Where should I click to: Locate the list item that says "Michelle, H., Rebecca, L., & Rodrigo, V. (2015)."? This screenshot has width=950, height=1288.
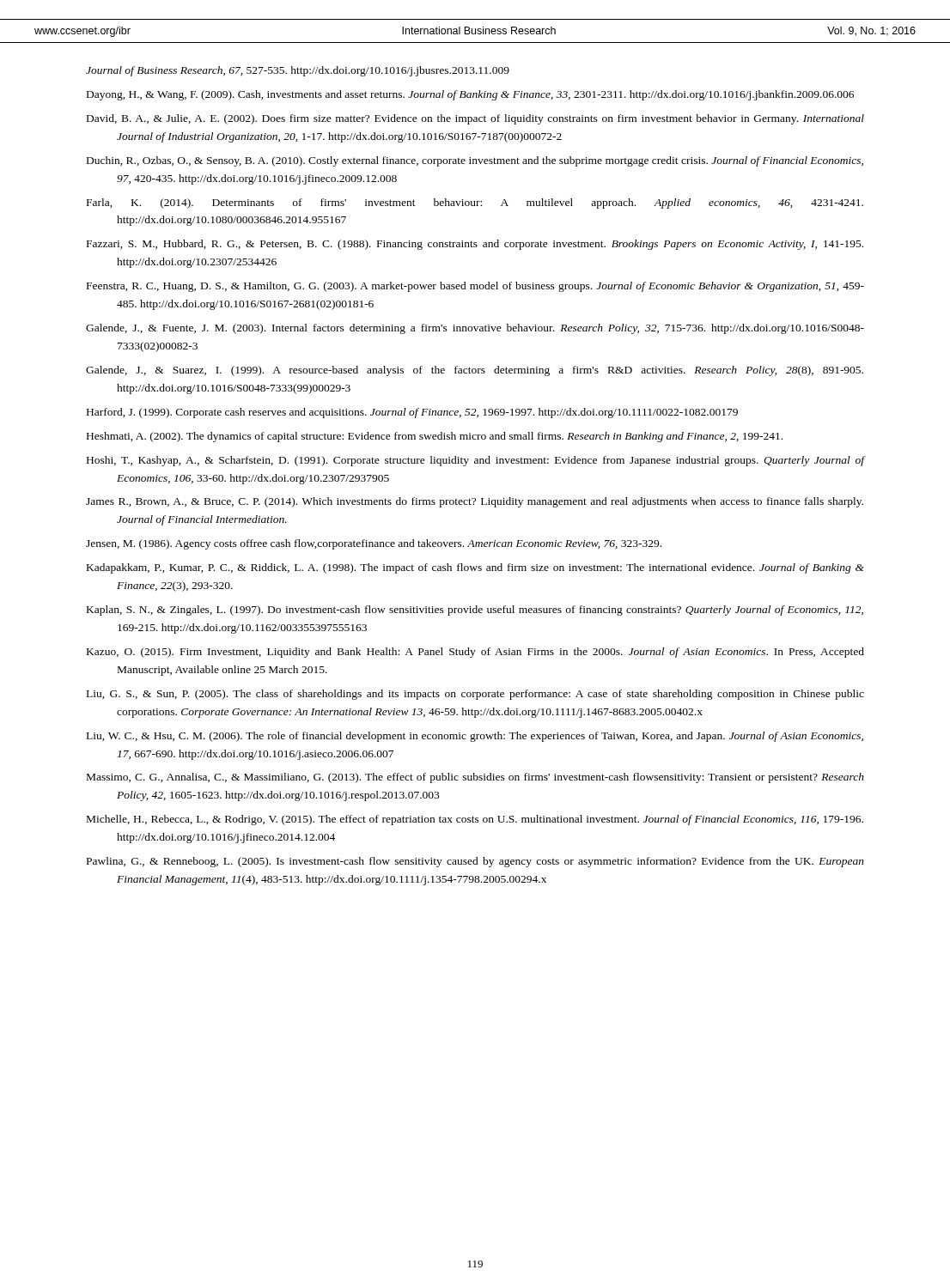tap(475, 828)
